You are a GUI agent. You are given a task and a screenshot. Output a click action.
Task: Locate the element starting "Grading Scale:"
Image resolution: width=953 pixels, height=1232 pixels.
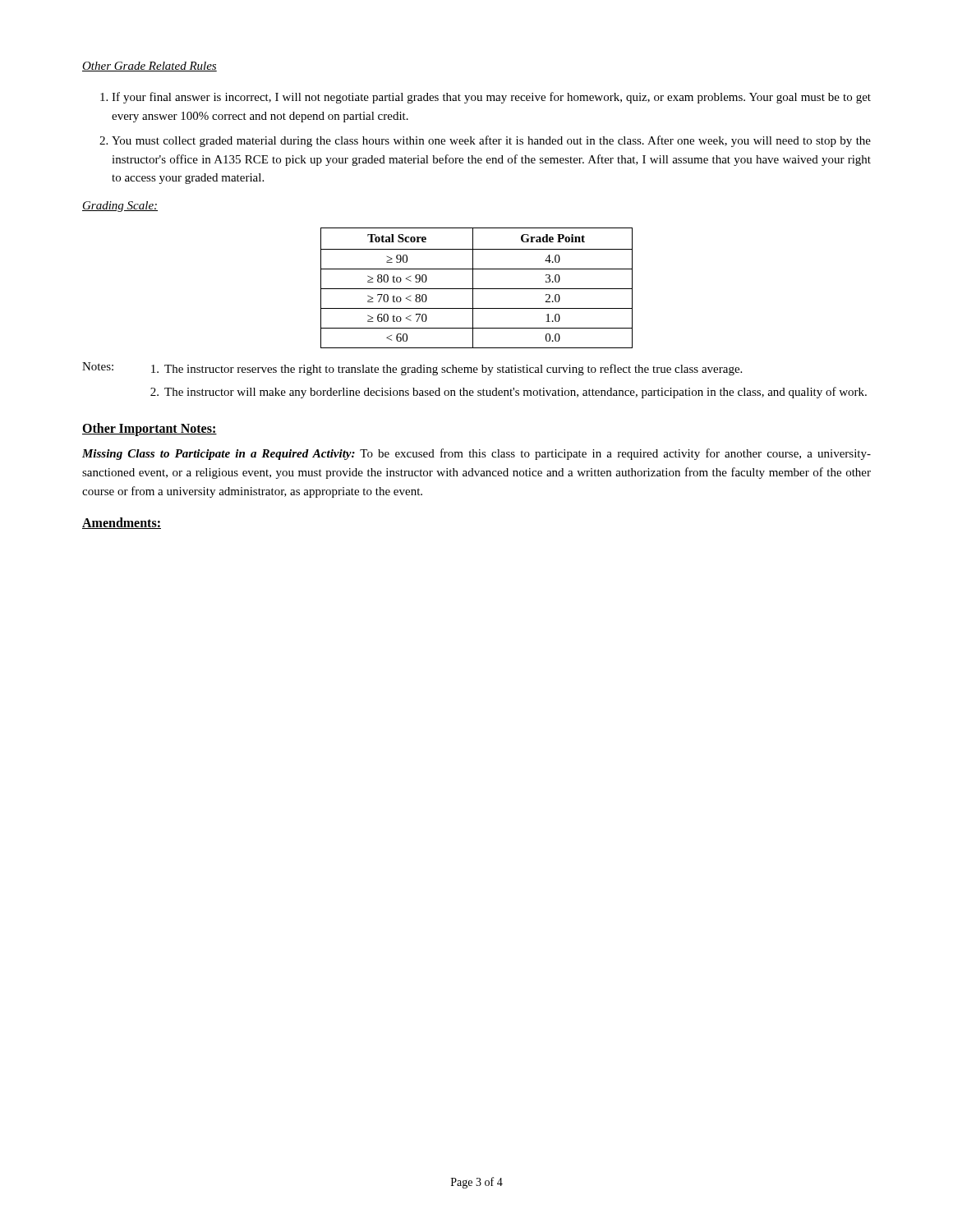click(x=120, y=205)
